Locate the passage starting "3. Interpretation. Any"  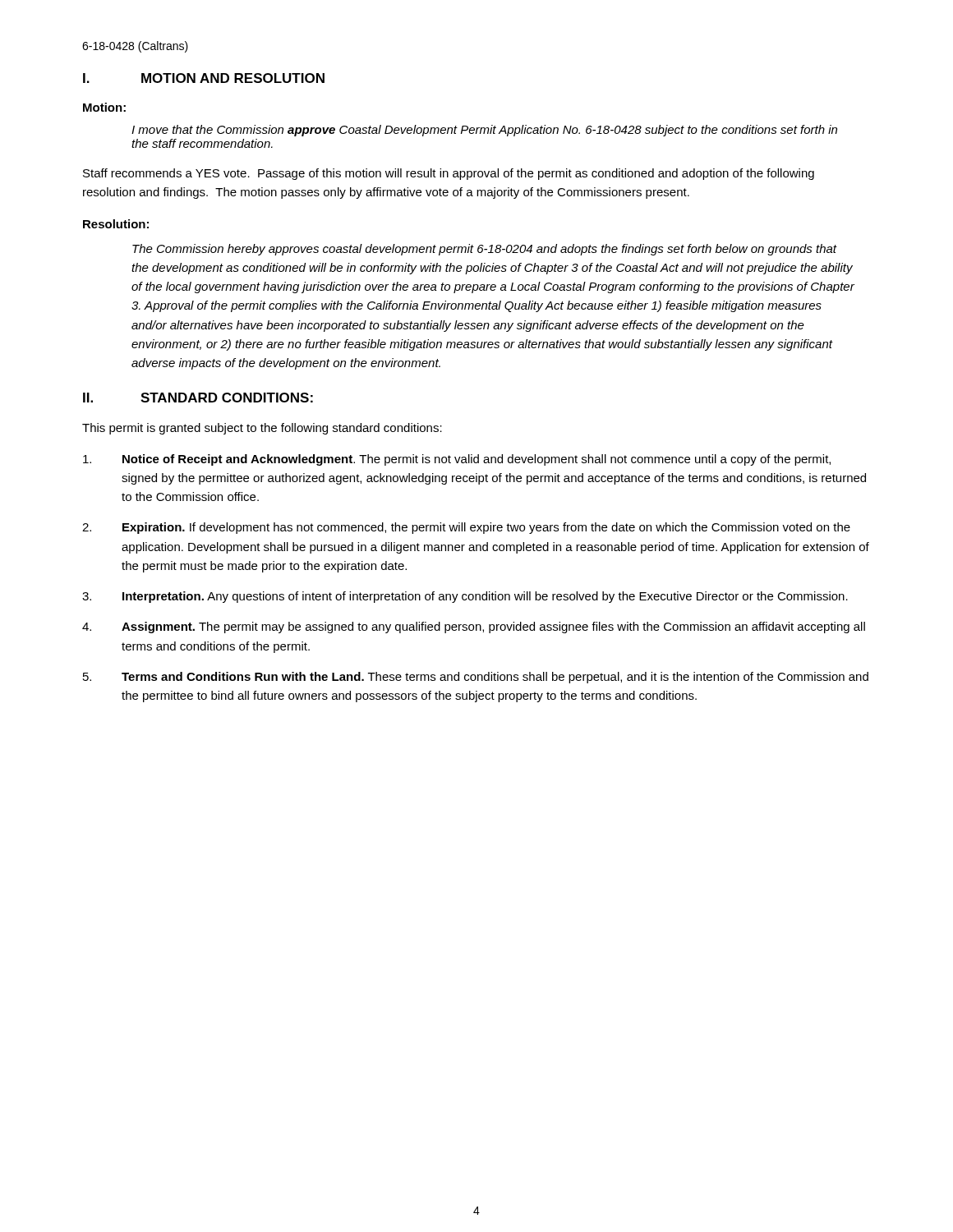(x=476, y=596)
